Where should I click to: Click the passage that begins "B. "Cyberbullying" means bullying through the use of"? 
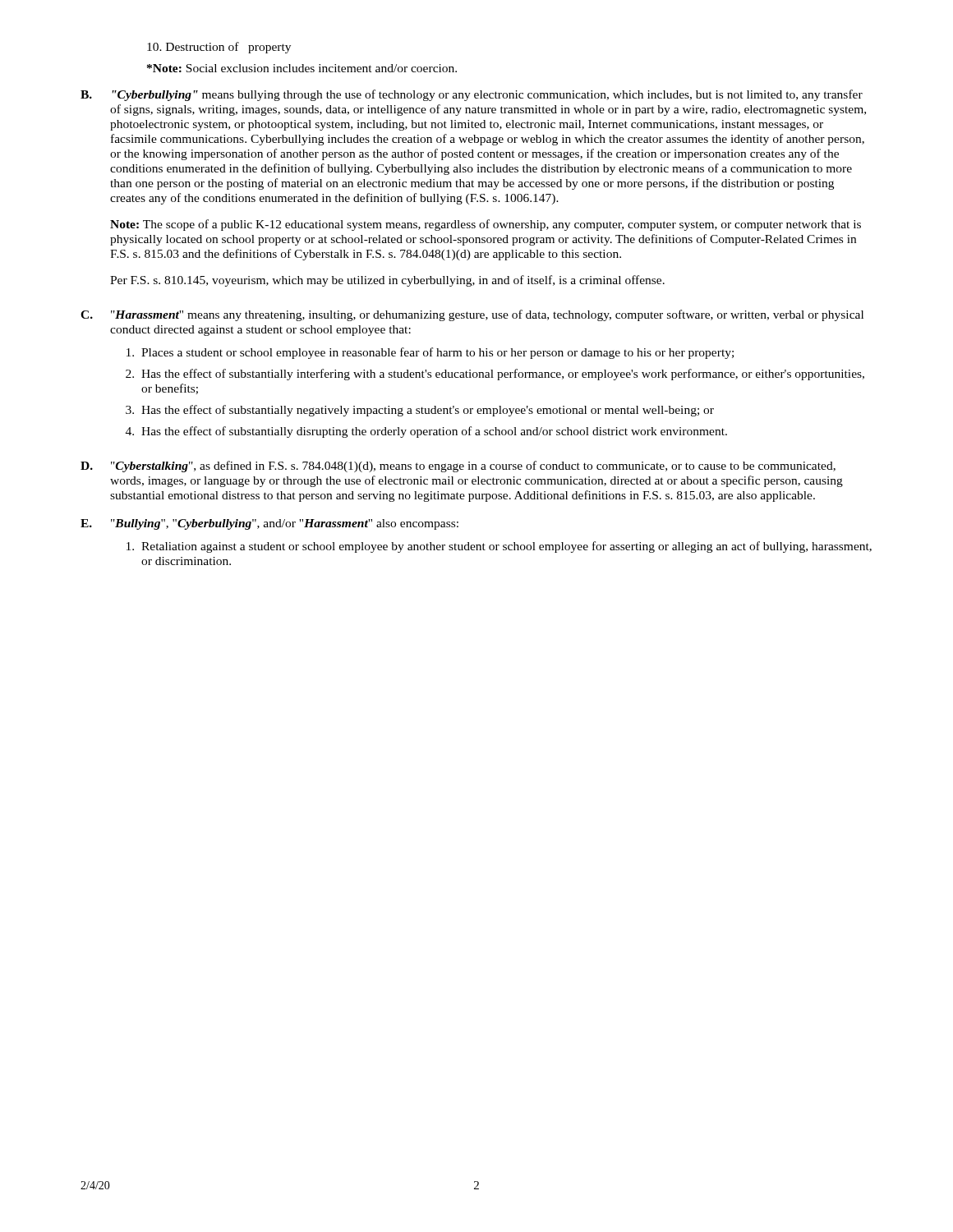476,193
